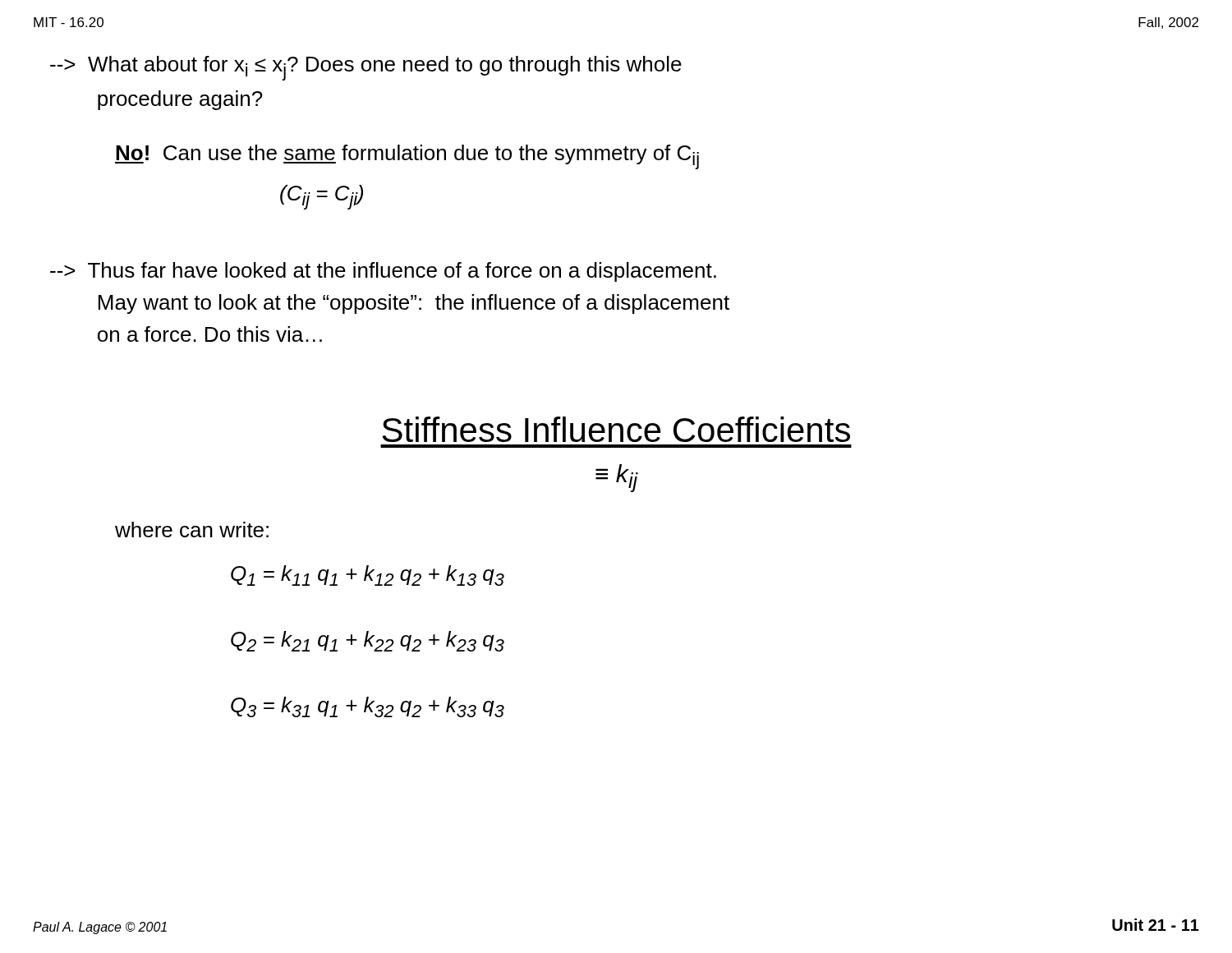Click on the formula that reads "Q1 = k11 q1 + k12 q2 +"
Image resolution: width=1232 pixels, height=953 pixels.
[367, 576]
